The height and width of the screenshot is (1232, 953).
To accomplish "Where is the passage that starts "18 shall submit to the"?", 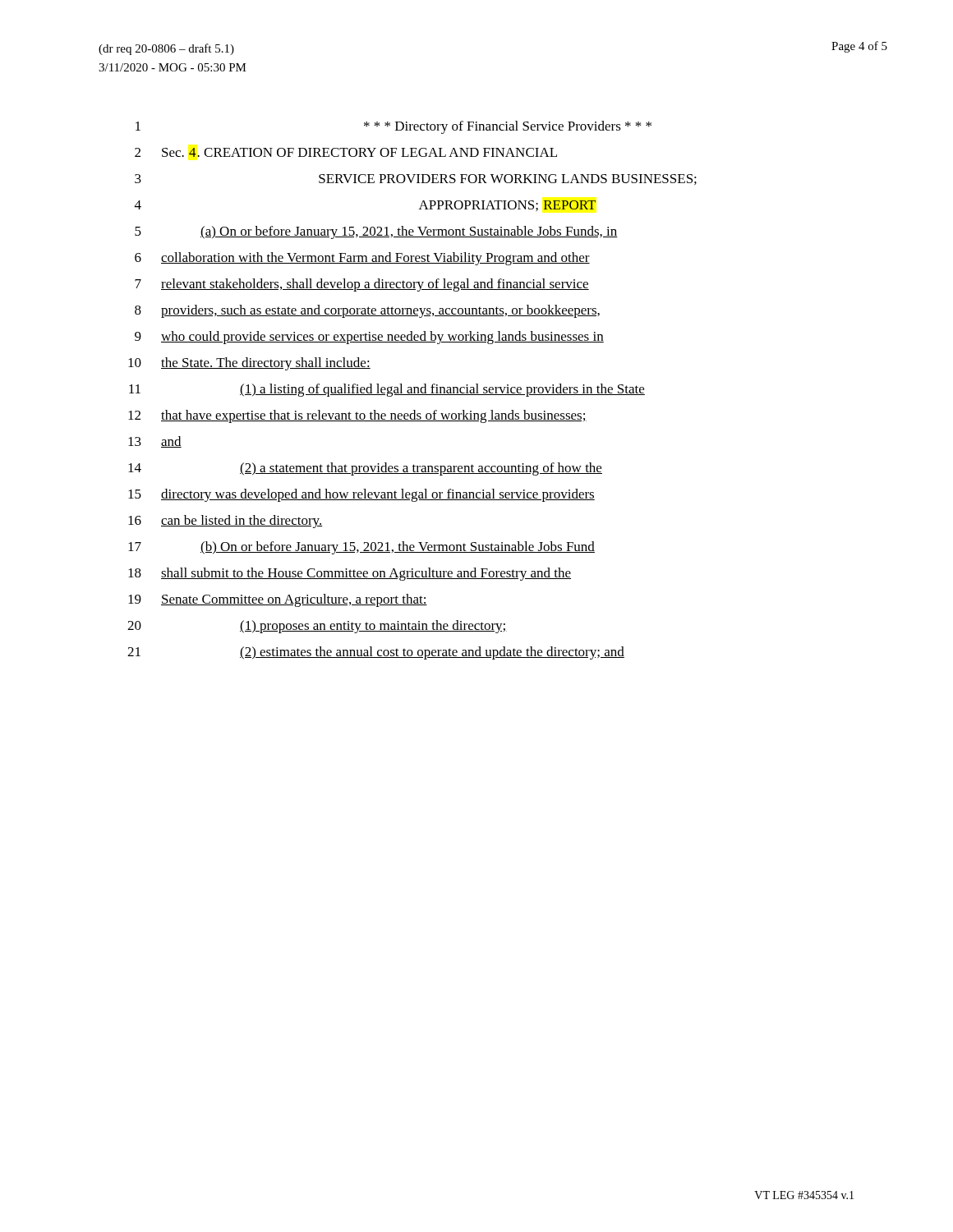I will [476, 573].
